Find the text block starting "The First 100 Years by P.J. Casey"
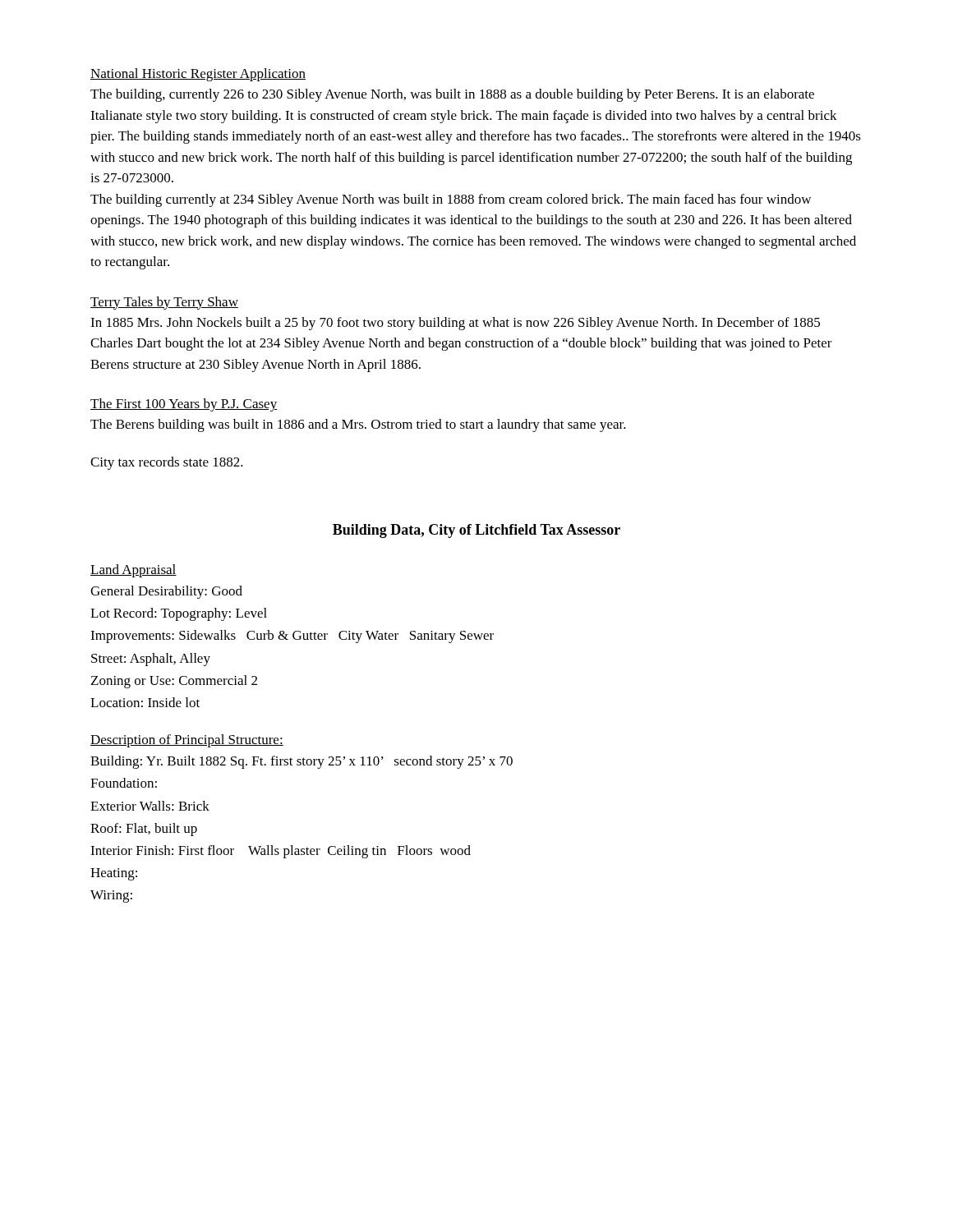The image size is (953, 1232). point(184,404)
